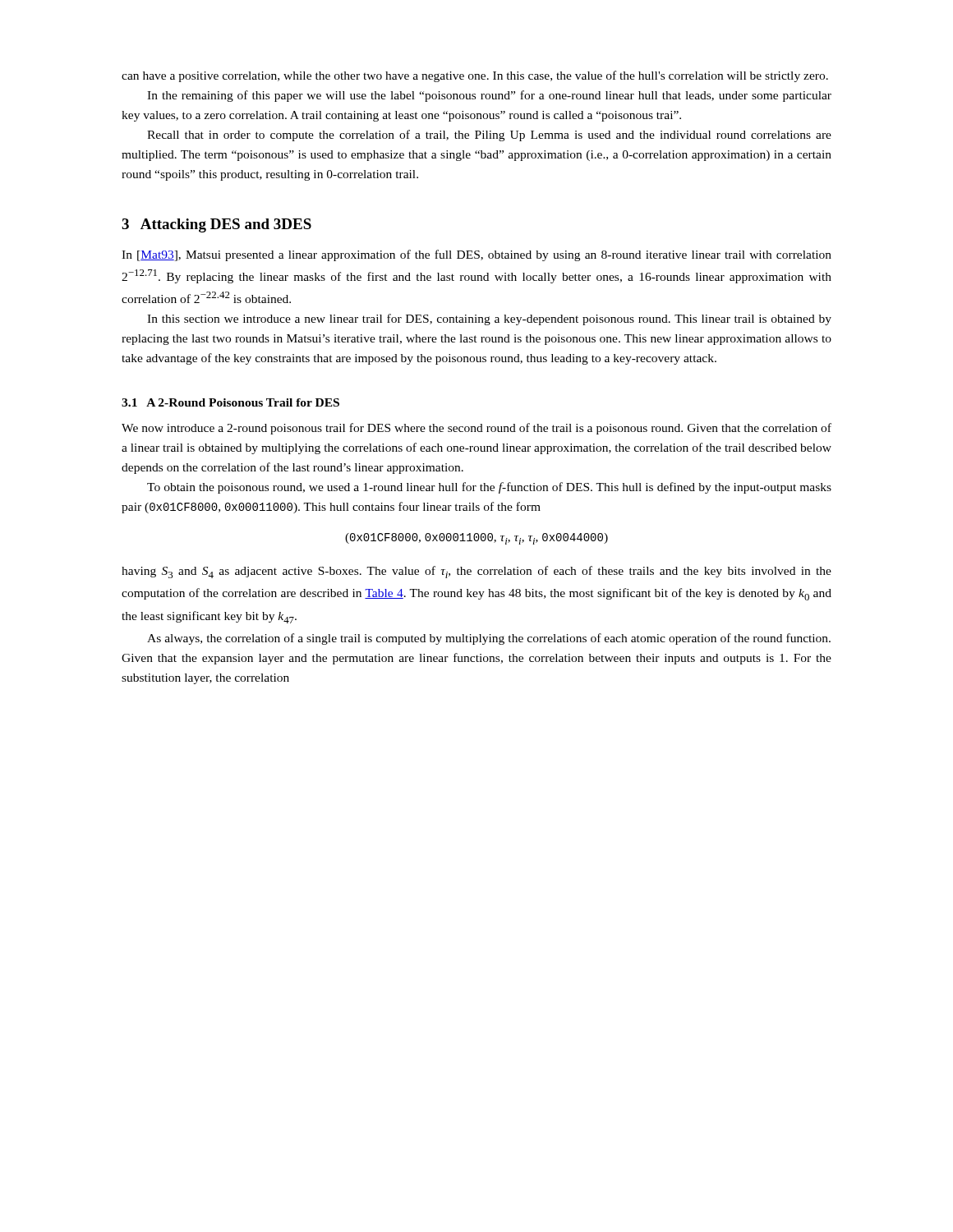Screen dimensions: 1232x953
Task: Navigate to the passage starting "can have a positive"
Action: [476, 125]
